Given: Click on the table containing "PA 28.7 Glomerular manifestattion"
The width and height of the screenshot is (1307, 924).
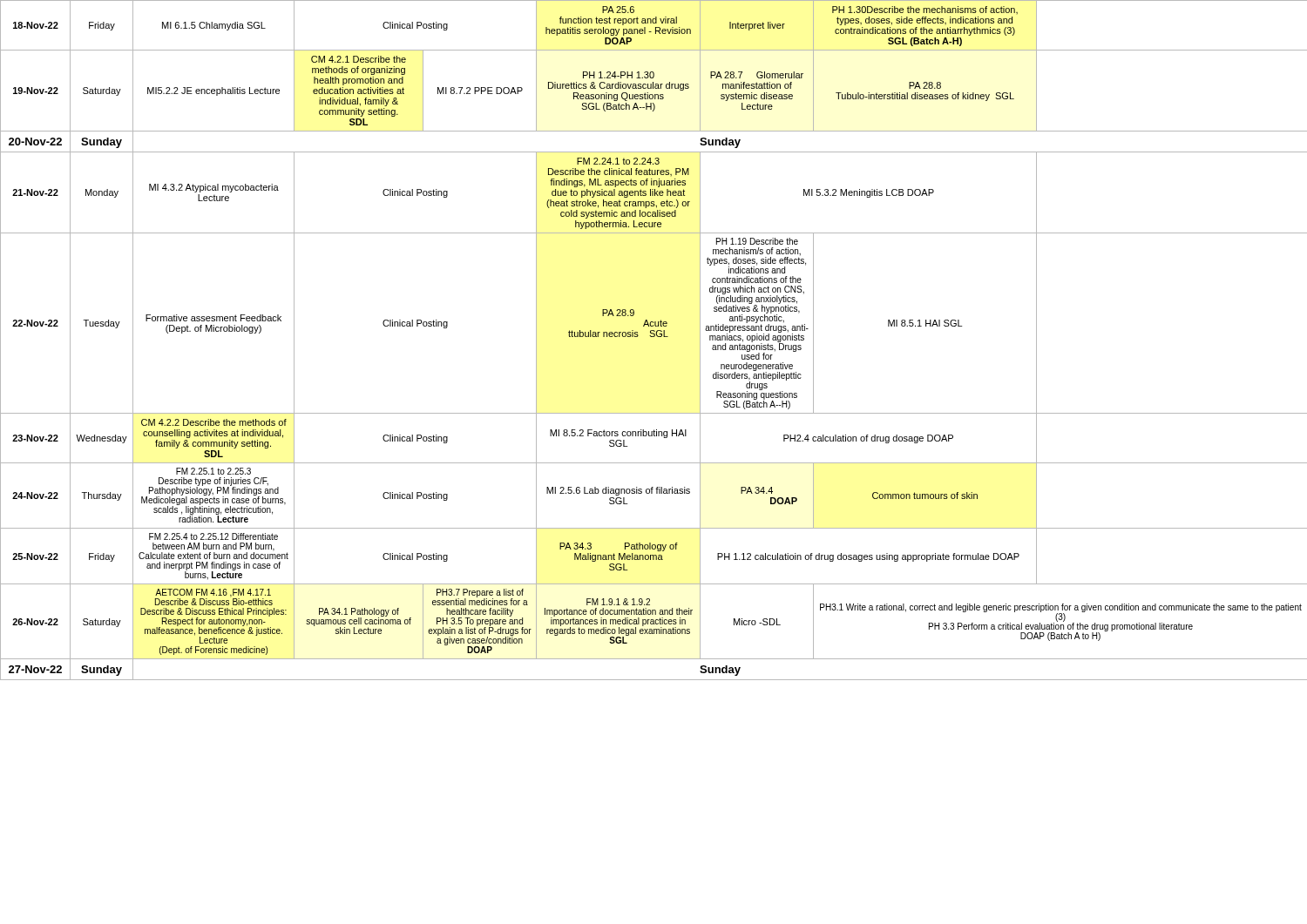Looking at the screenshot, I should pos(654,340).
